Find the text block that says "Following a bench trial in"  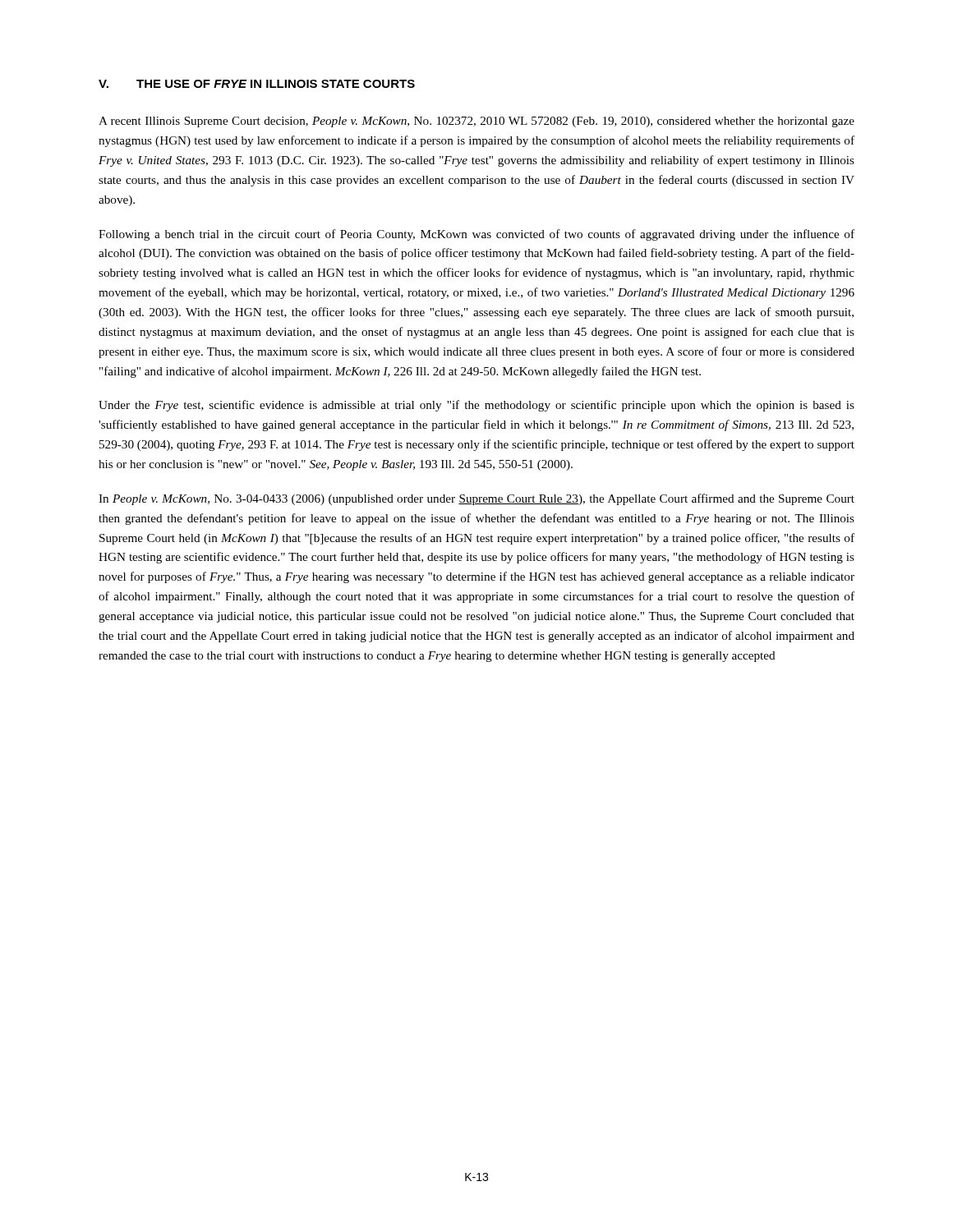click(x=476, y=302)
